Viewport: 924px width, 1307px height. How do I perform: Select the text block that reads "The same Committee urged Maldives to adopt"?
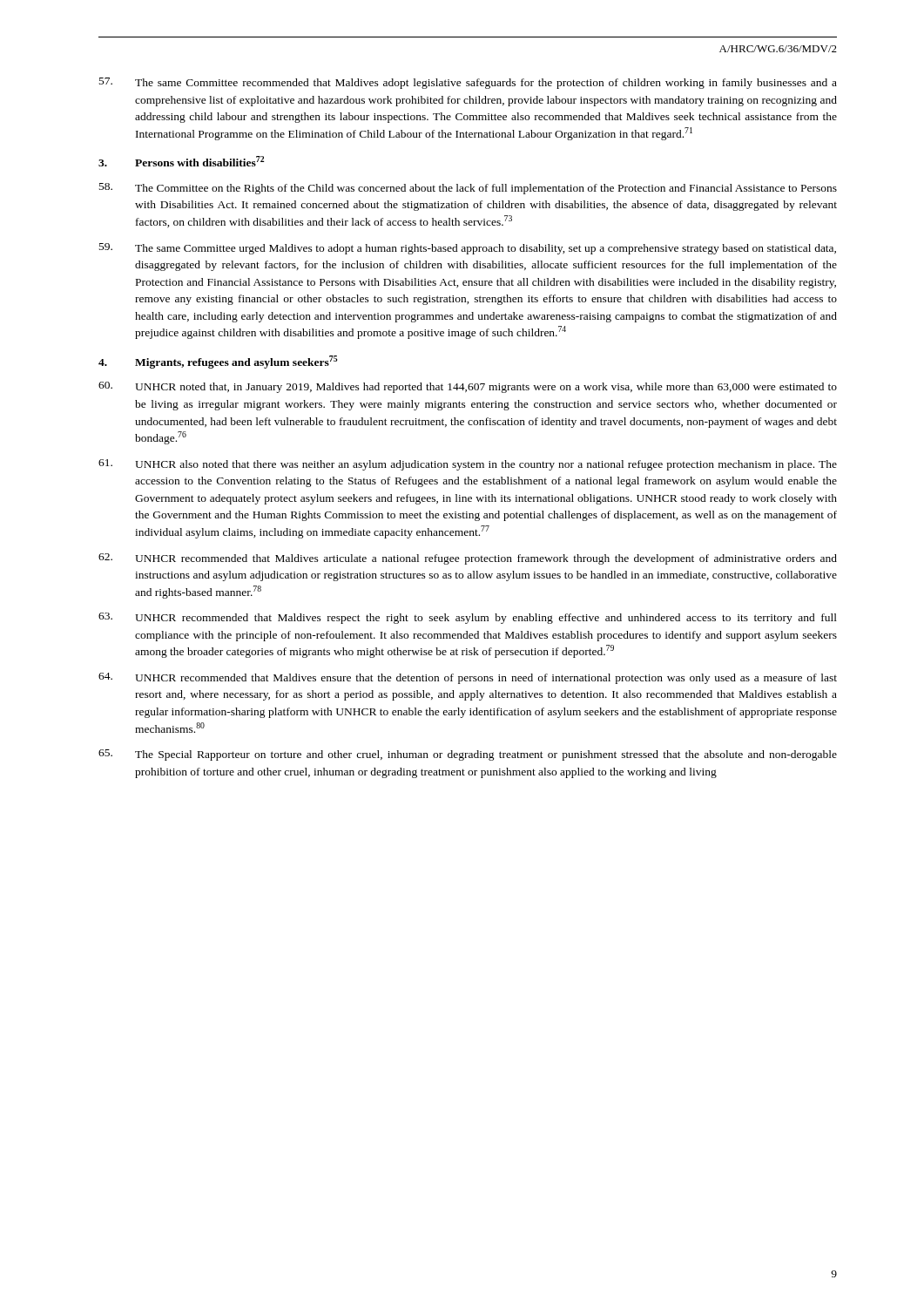pyautogui.click(x=468, y=290)
